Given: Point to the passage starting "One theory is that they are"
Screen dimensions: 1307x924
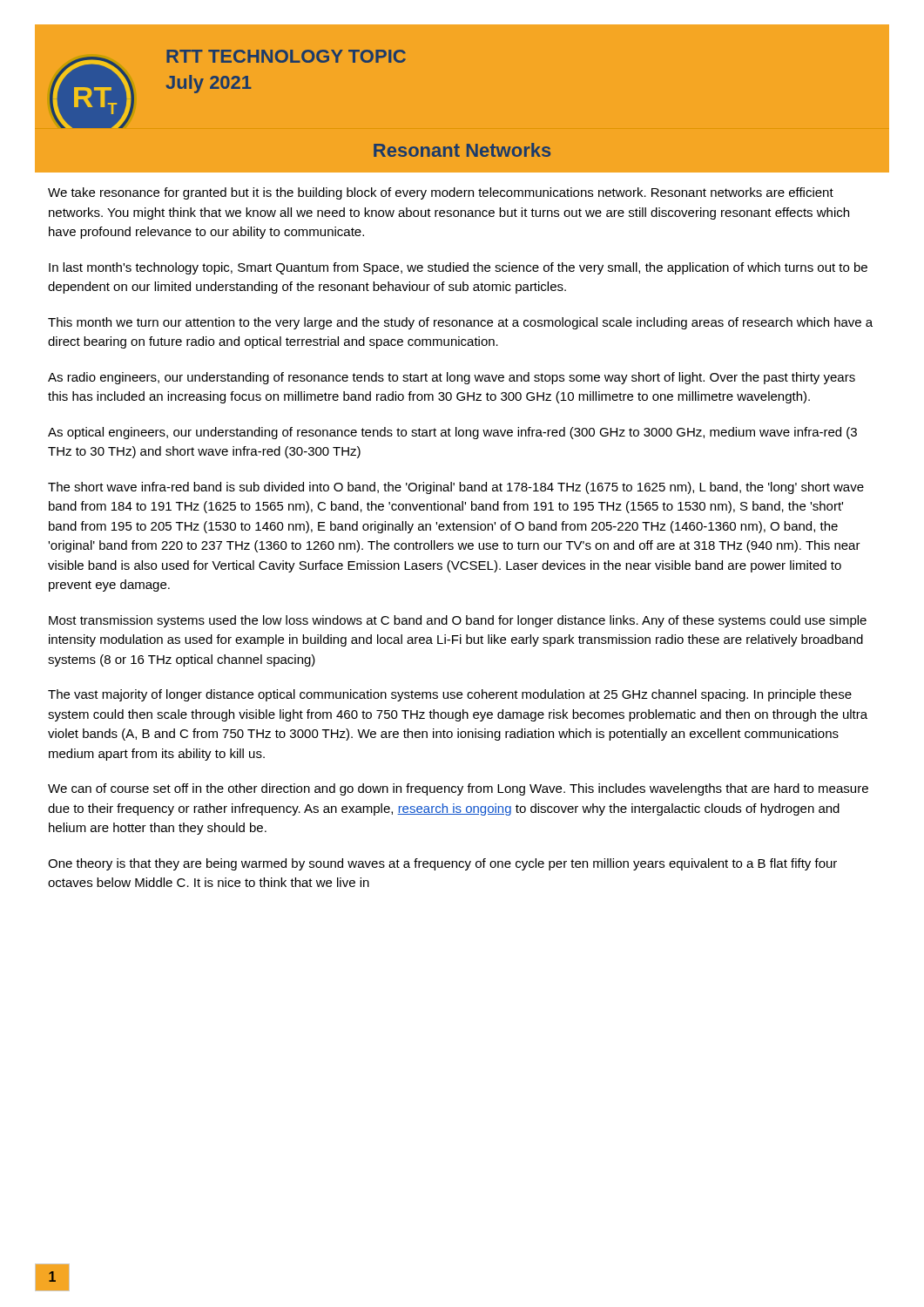Looking at the screenshot, I should click(x=443, y=872).
